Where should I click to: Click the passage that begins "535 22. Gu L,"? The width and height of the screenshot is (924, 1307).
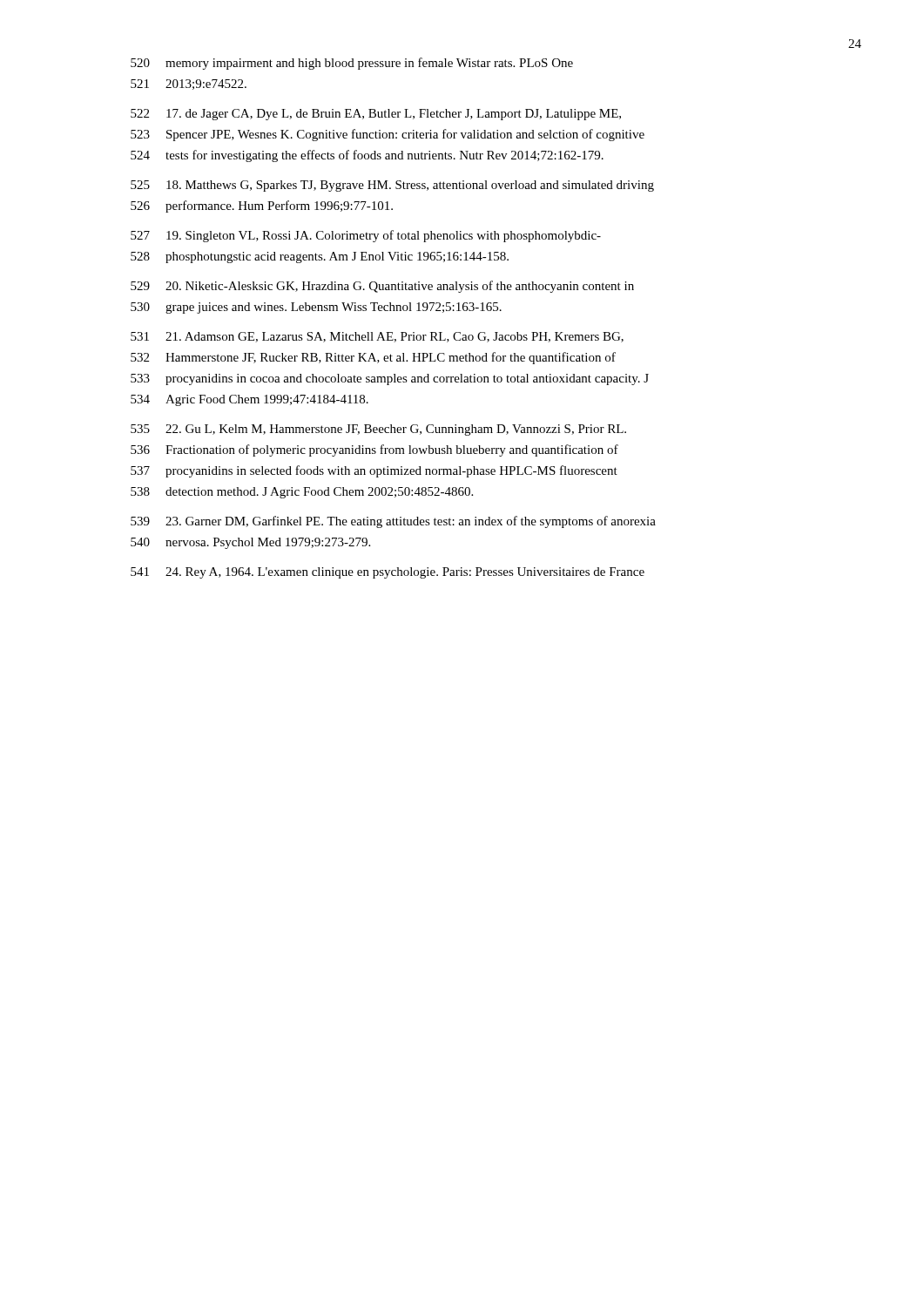pyautogui.click(x=475, y=429)
